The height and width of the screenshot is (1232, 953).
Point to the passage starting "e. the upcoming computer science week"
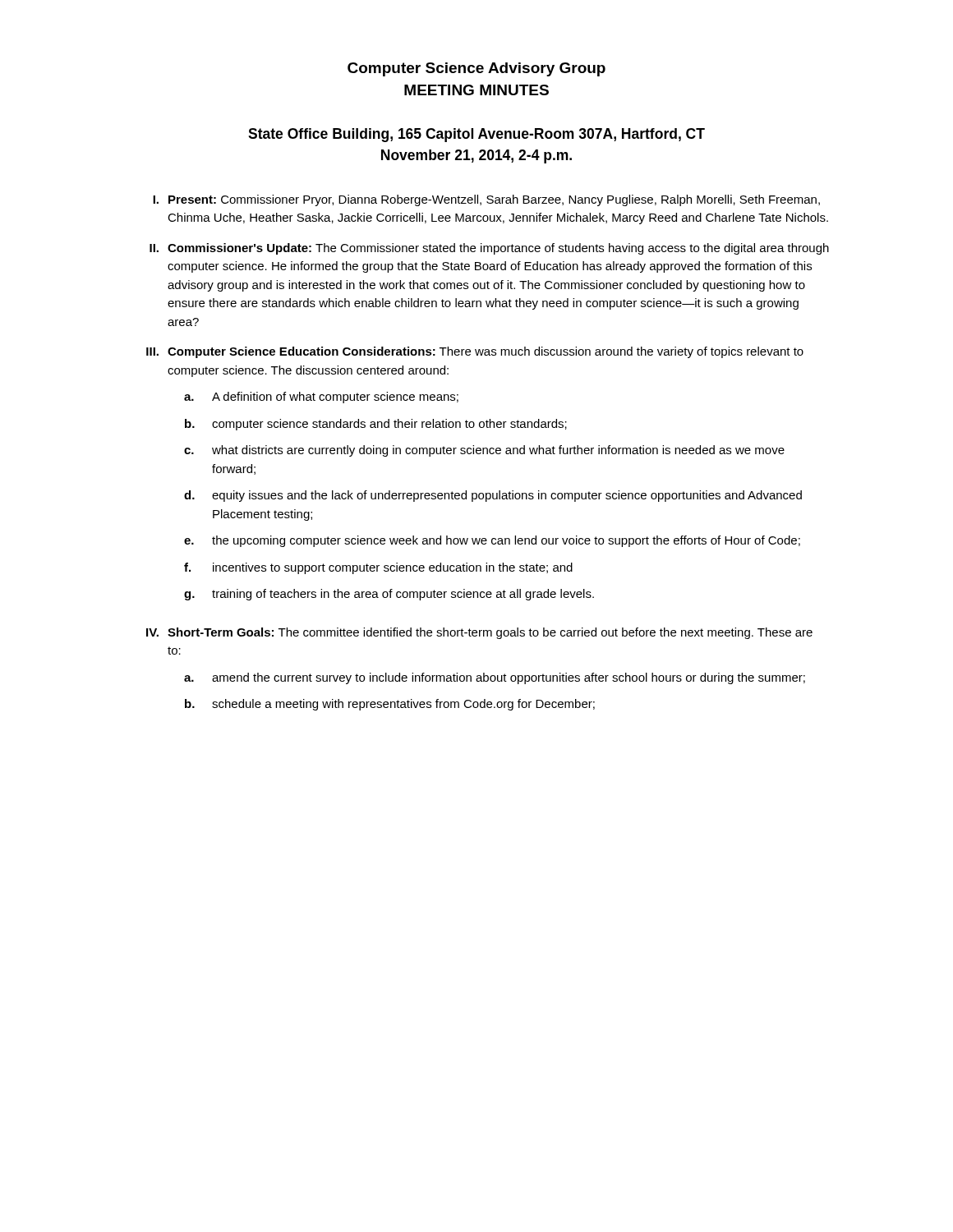tap(507, 541)
